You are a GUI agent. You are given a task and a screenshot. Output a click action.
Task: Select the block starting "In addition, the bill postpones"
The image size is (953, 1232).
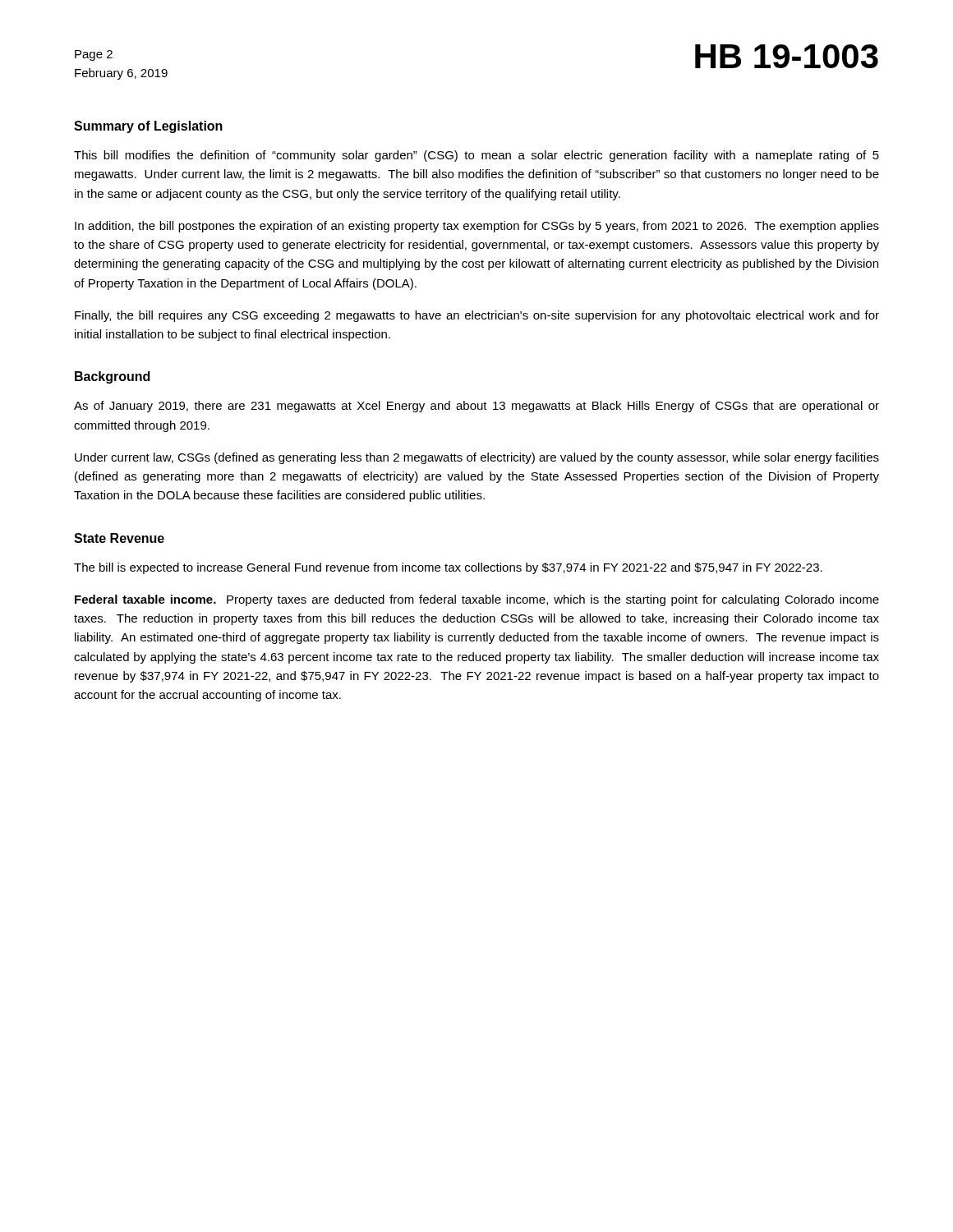[x=476, y=254]
